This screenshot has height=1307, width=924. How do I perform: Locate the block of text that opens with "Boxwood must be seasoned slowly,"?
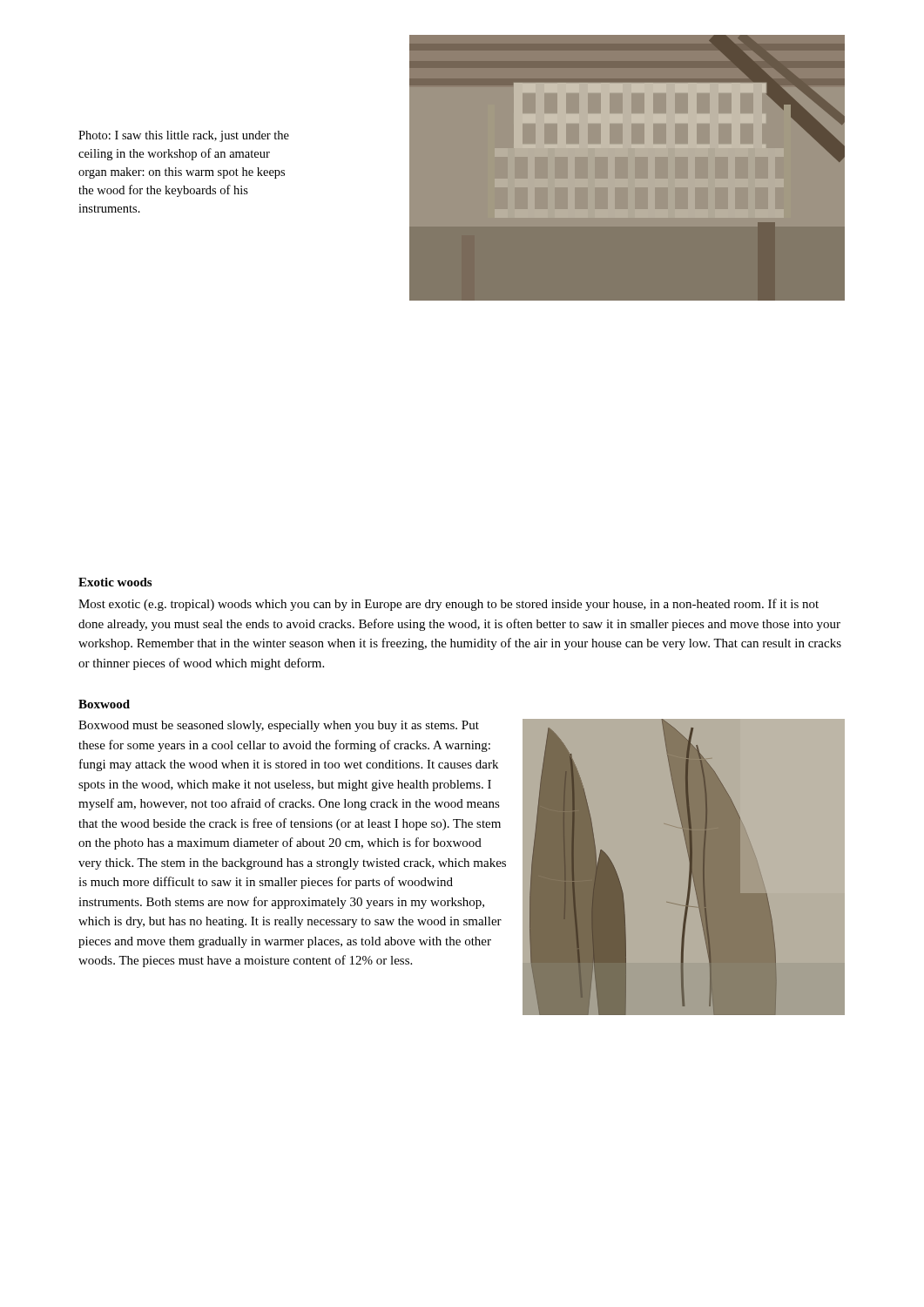pos(292,843)
